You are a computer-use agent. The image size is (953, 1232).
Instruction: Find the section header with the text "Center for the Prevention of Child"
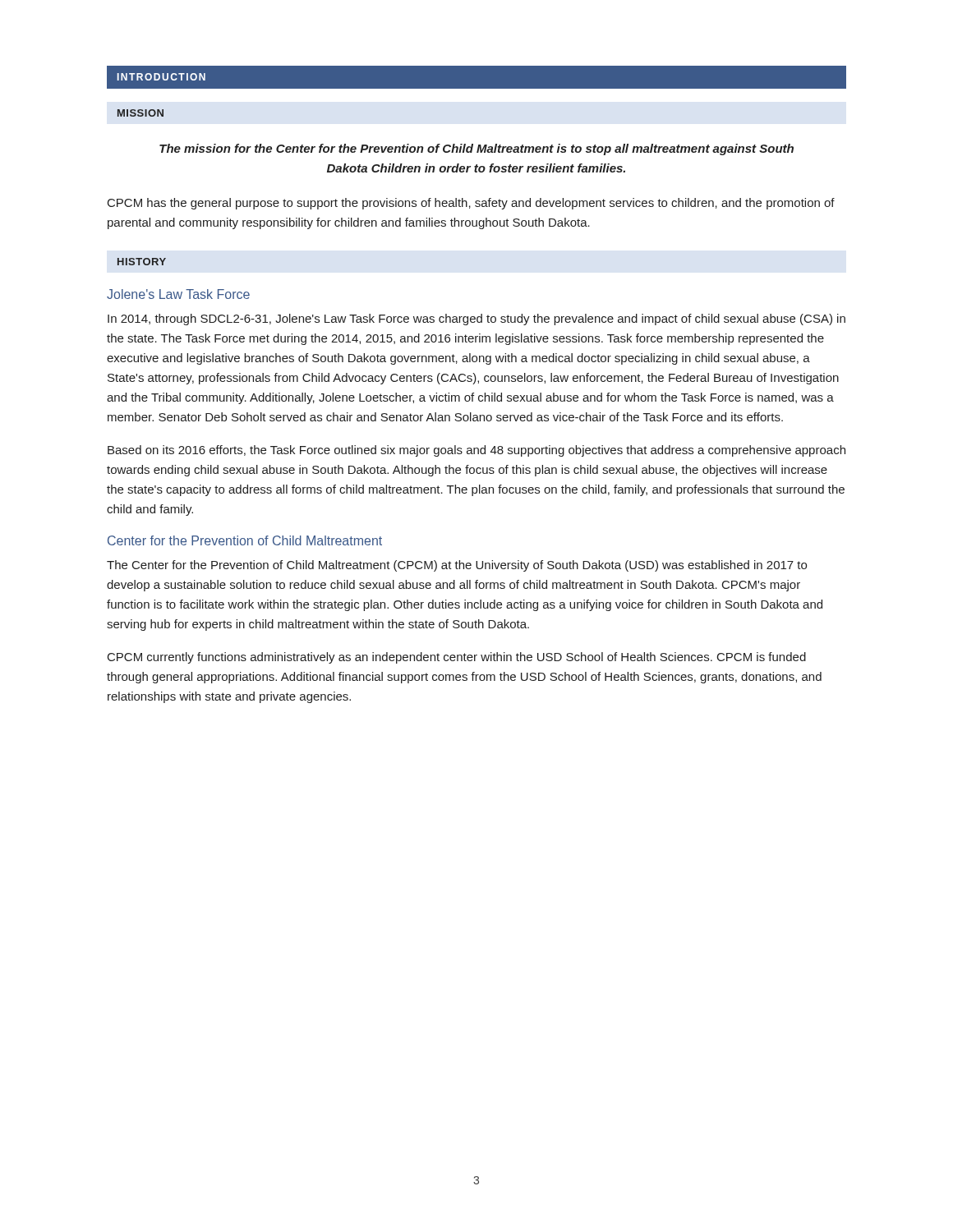(245, 541)
